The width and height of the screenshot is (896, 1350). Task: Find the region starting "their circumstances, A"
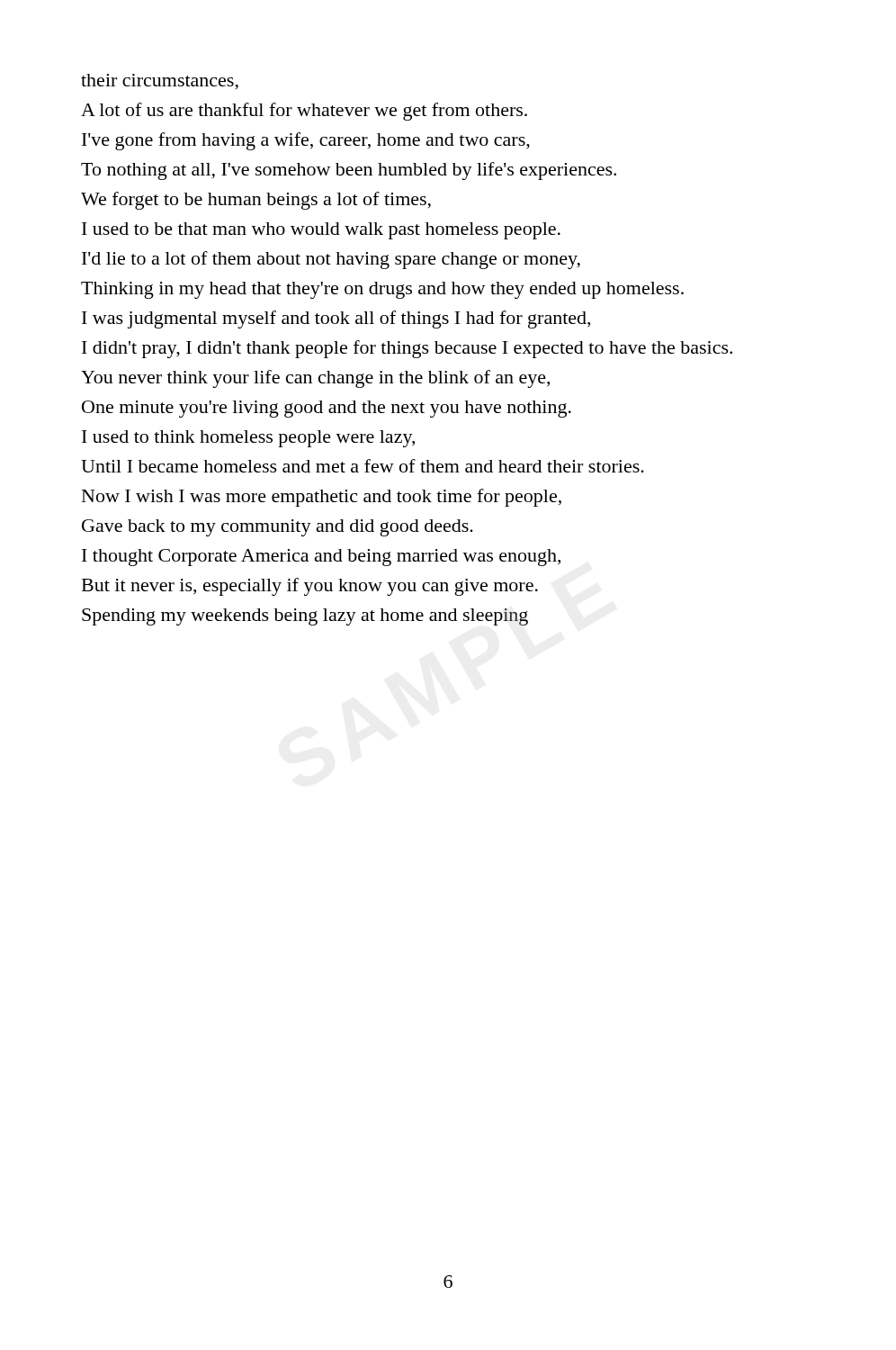click(448, 347)
